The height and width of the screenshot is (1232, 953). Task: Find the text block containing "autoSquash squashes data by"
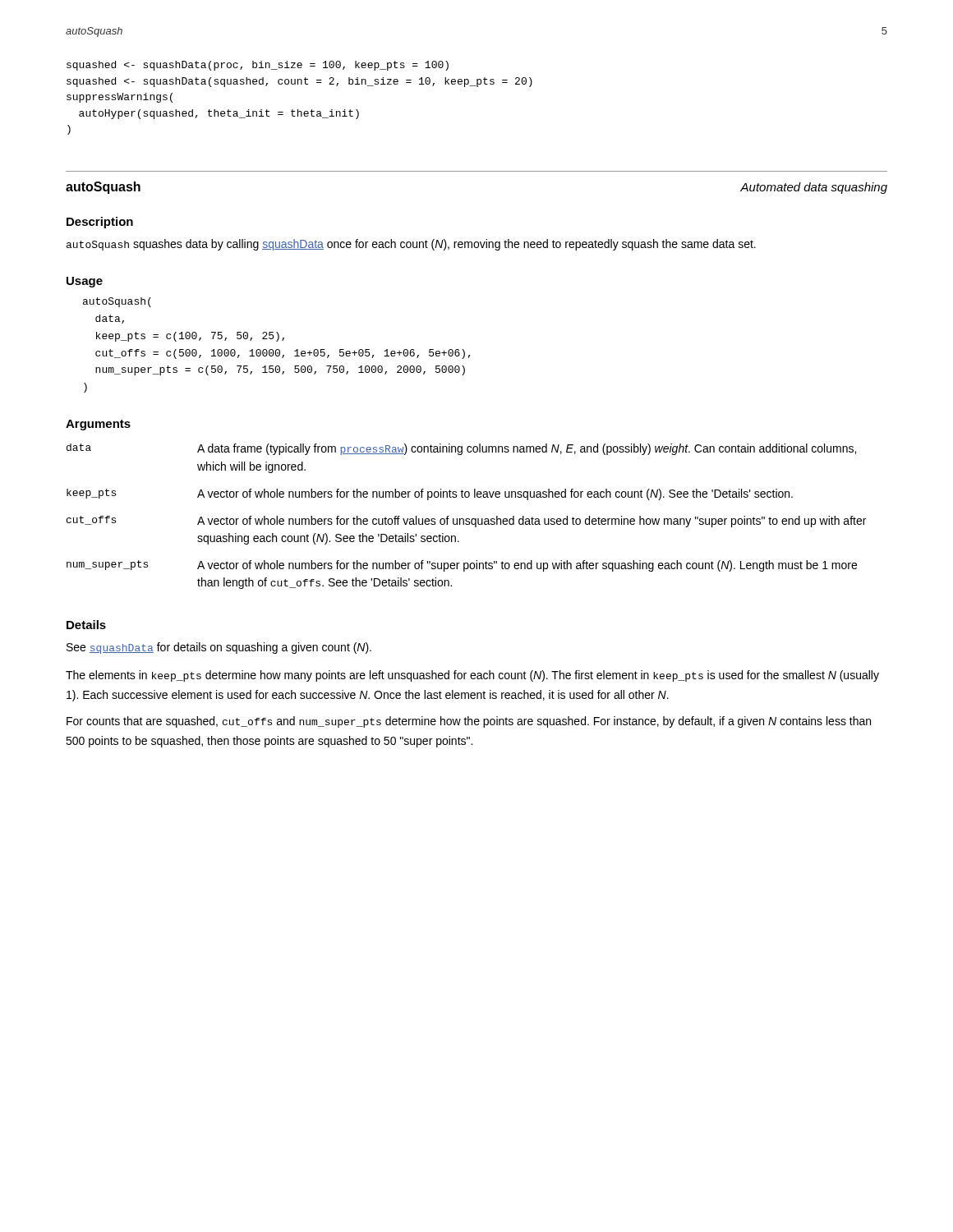411,244
